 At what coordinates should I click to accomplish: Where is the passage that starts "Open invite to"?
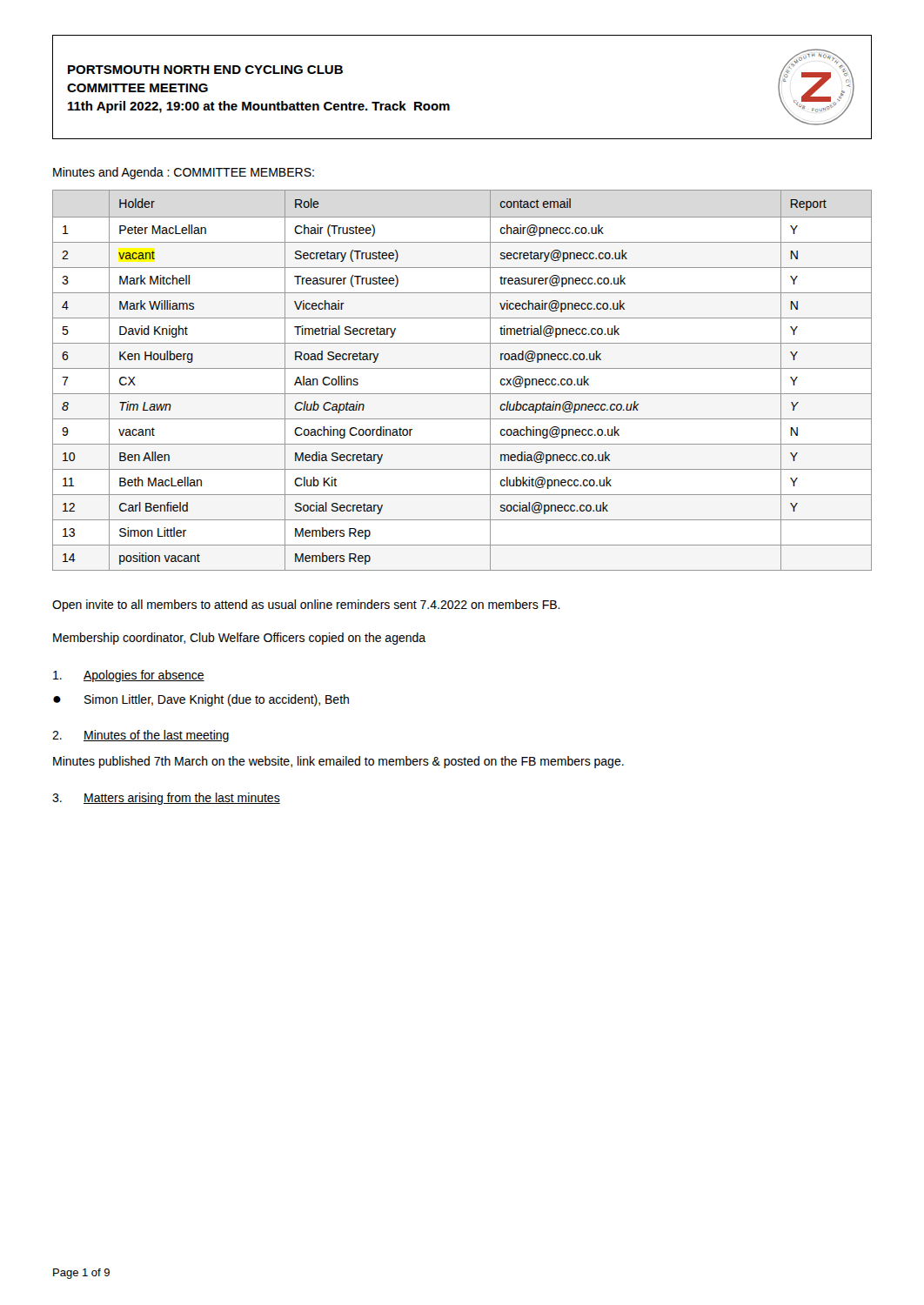coord(306,605)
